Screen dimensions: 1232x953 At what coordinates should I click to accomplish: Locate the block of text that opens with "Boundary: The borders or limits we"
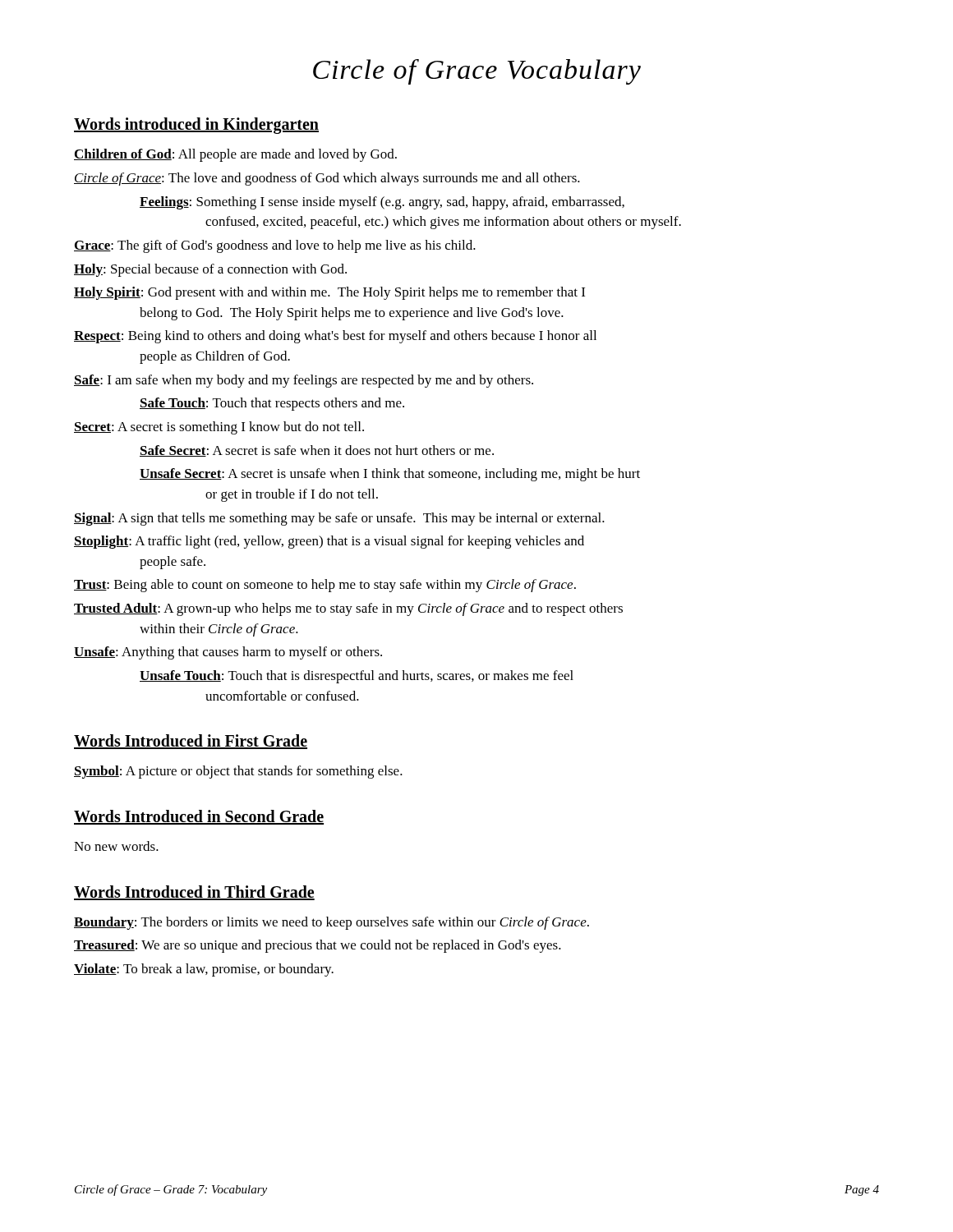click(x=332, y=922)
